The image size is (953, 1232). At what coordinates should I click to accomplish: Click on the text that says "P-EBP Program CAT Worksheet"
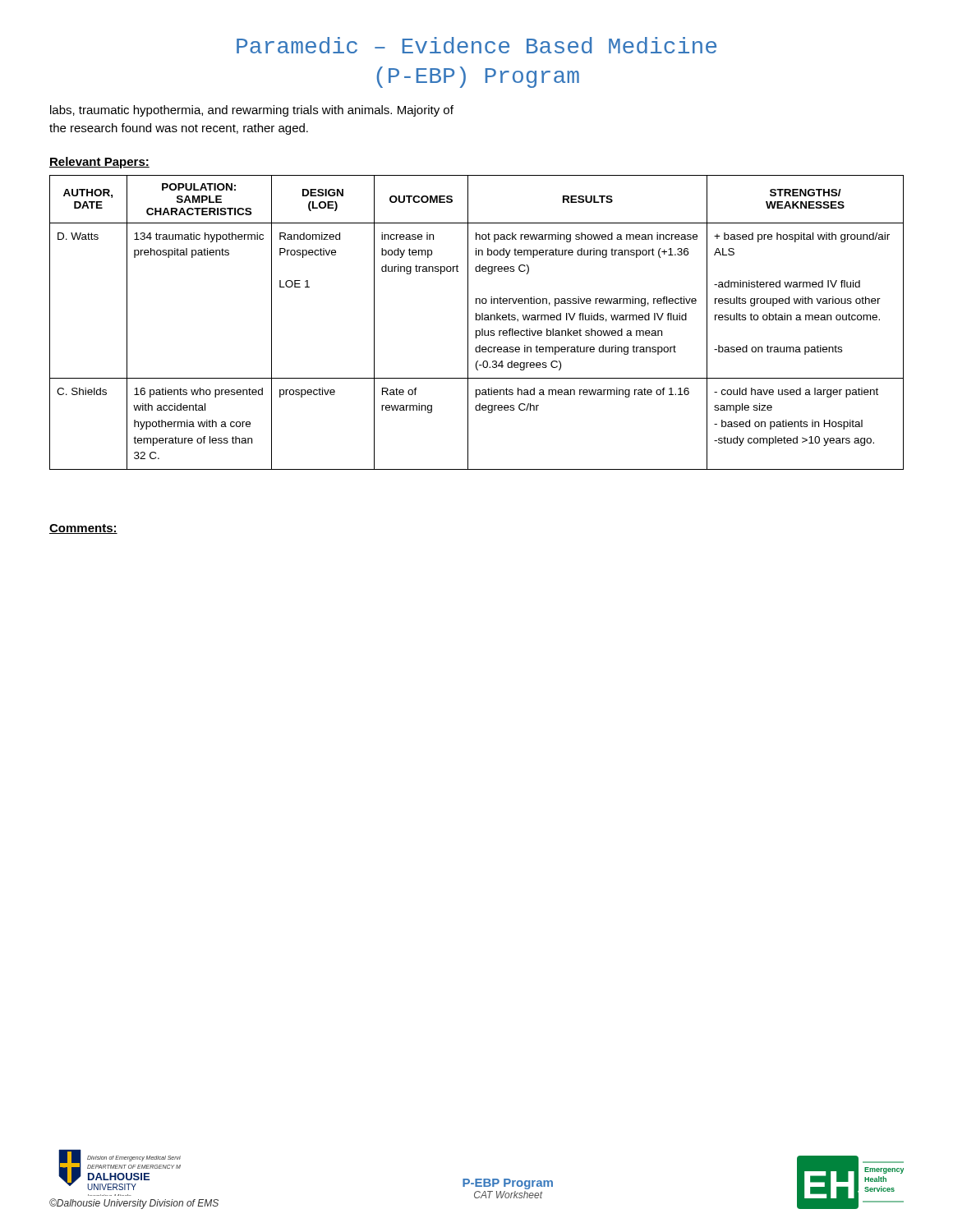pyautogui.click(x=508, y=1188)
